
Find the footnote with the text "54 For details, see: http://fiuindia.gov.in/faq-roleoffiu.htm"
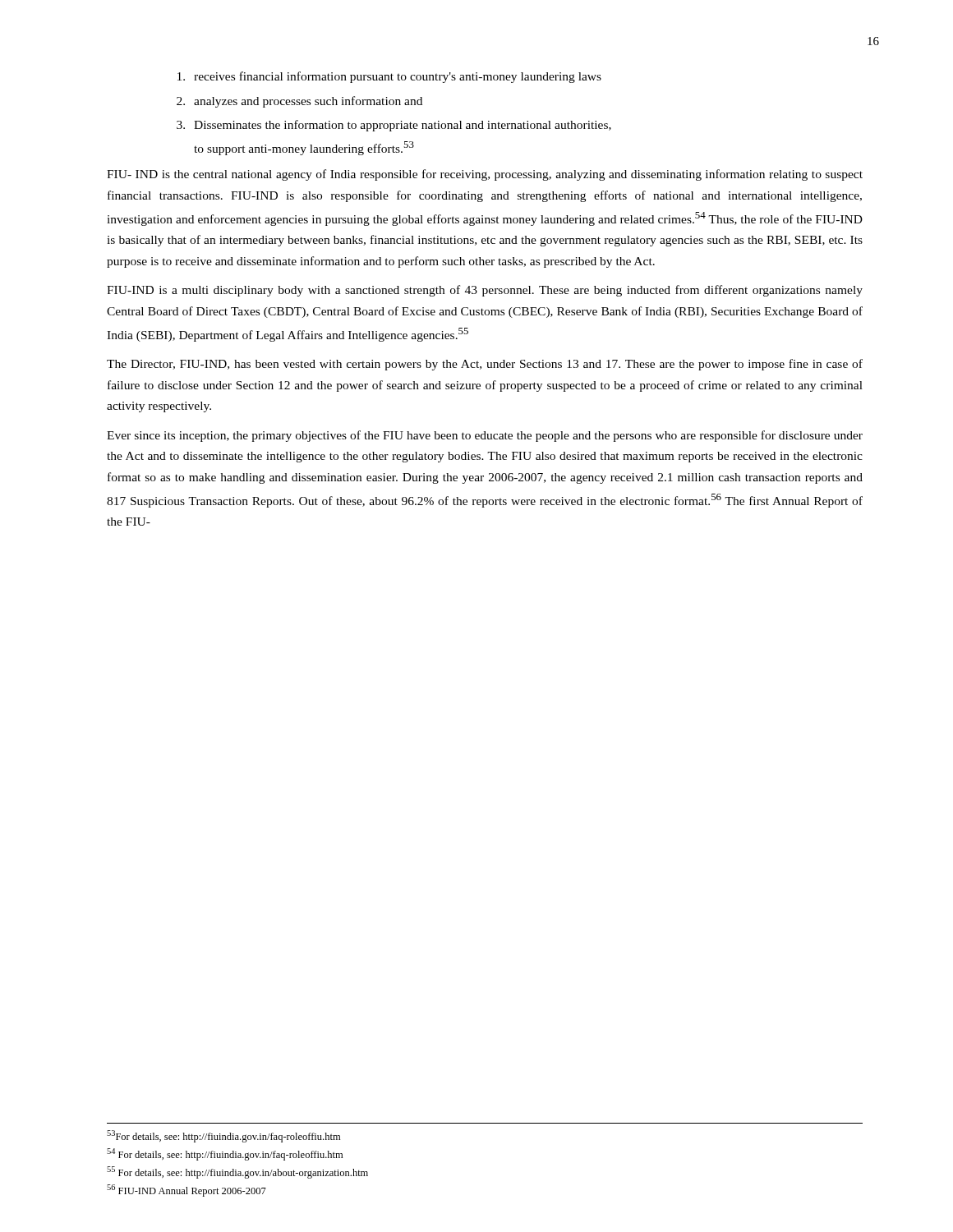point(225,1154)
